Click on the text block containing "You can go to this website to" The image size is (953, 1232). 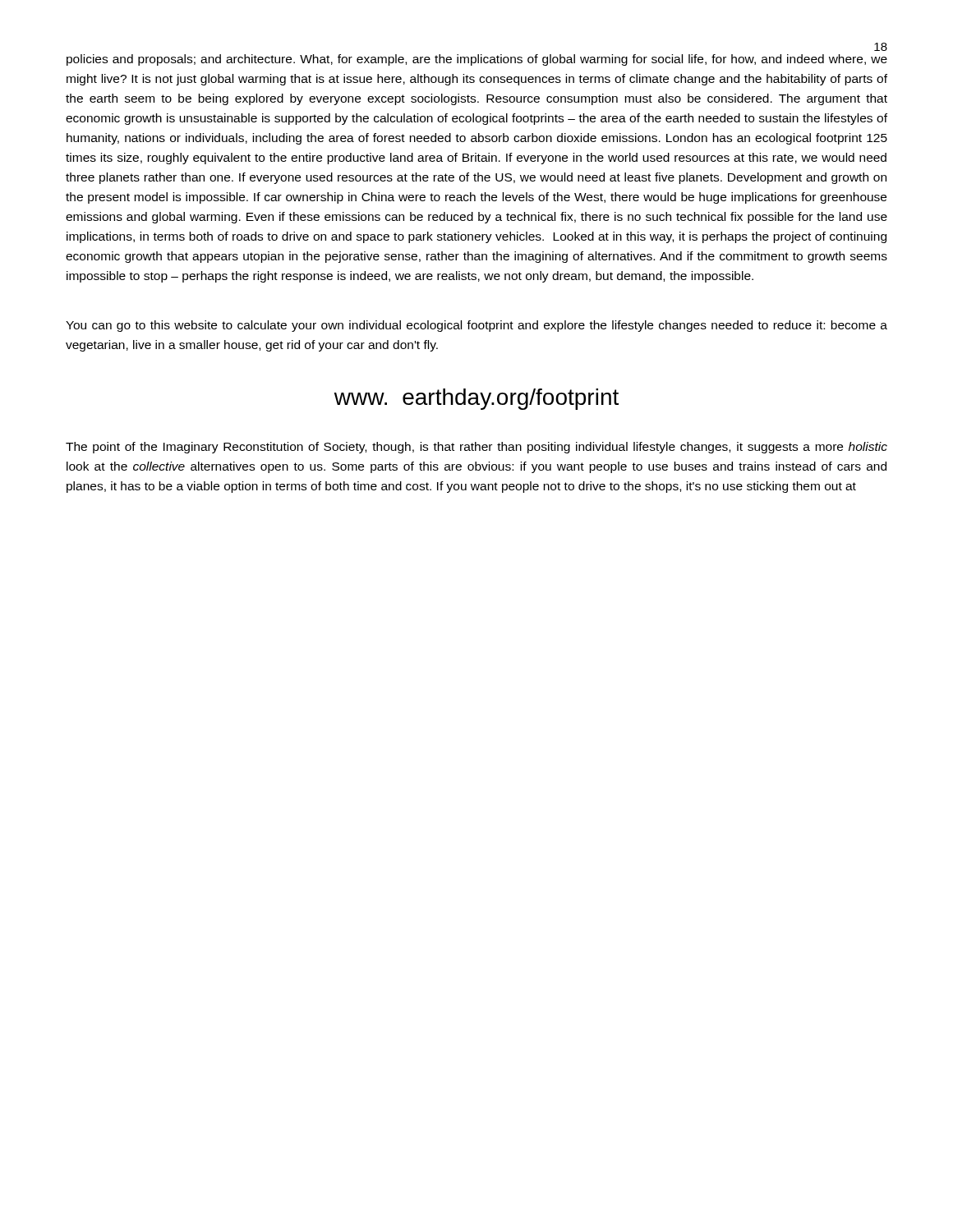(476, 335)
